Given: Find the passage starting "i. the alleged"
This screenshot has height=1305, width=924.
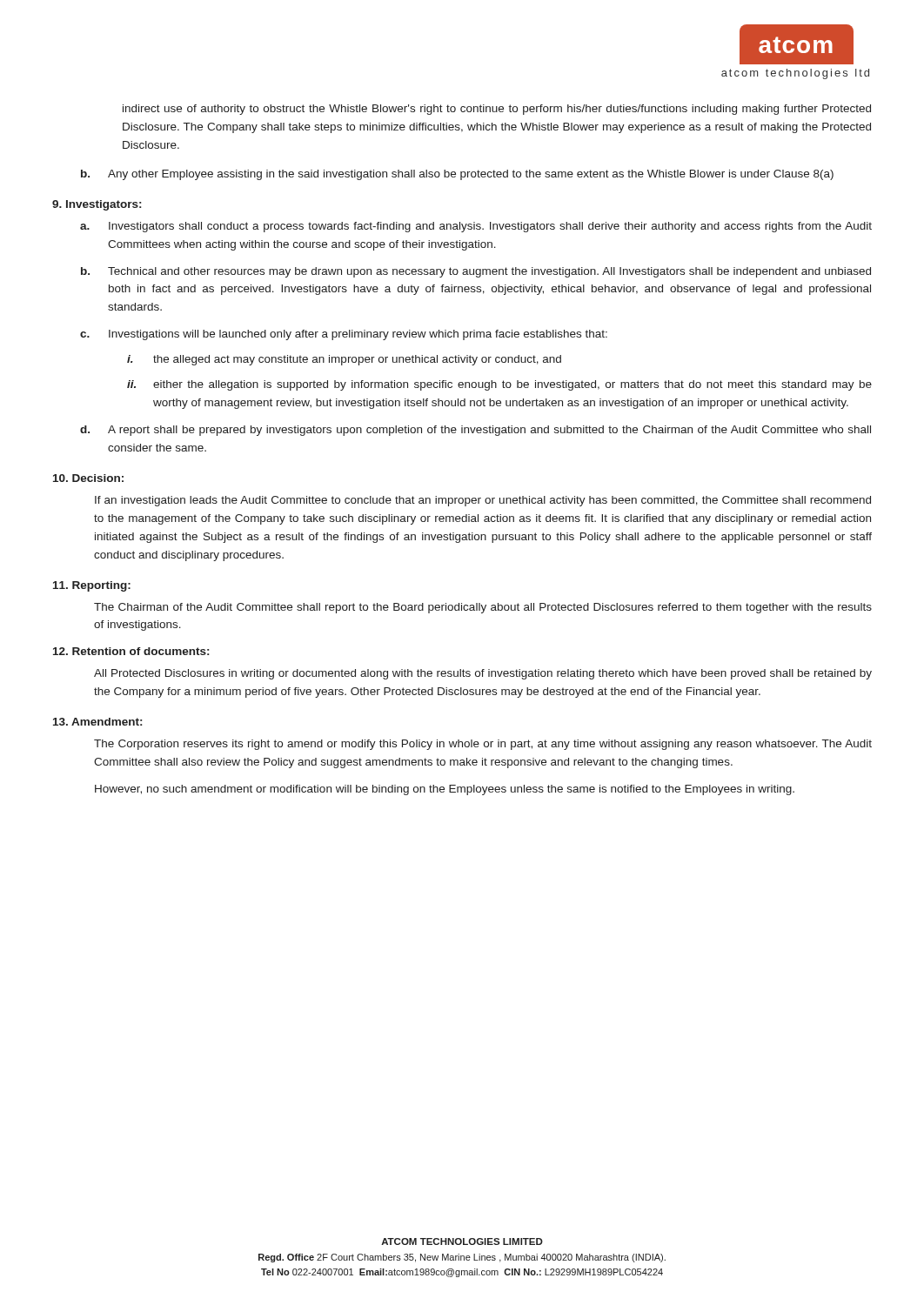Looking at the screenshot, I should [x=499, y=360].
